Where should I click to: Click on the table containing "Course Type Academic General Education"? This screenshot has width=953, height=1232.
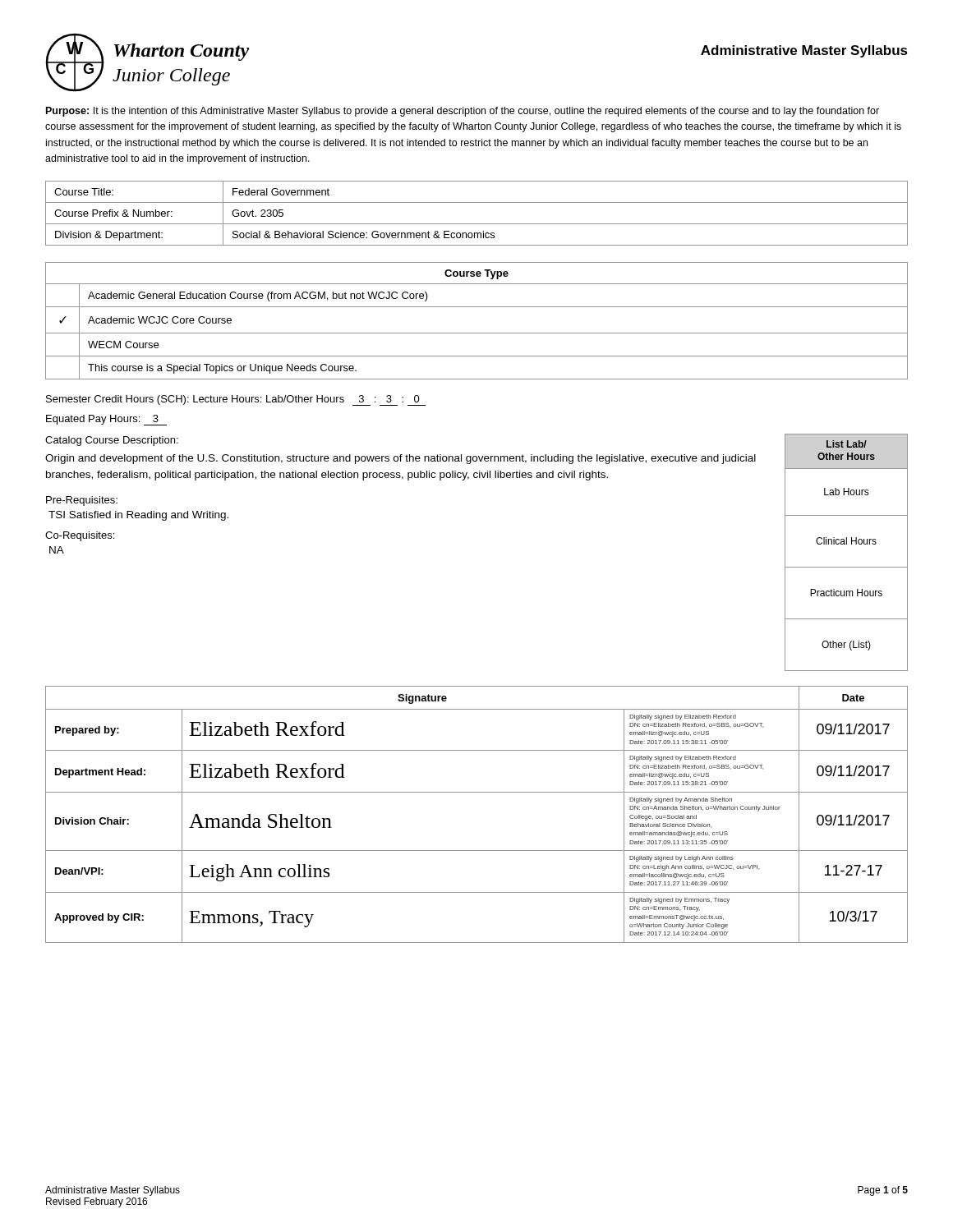(476, 320)
